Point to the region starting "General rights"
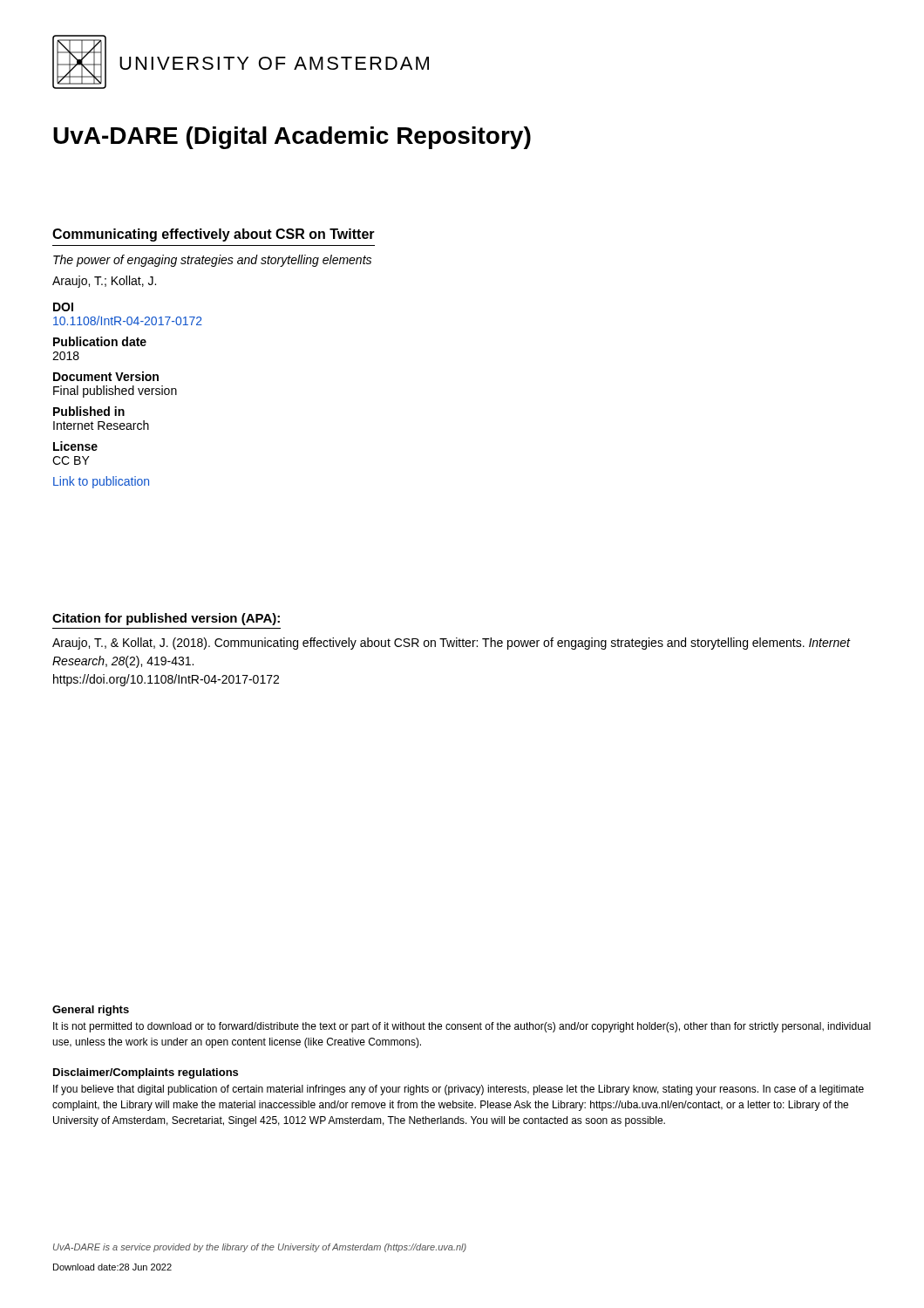This screenshot has width=924, height=1308. point(91,1011)
